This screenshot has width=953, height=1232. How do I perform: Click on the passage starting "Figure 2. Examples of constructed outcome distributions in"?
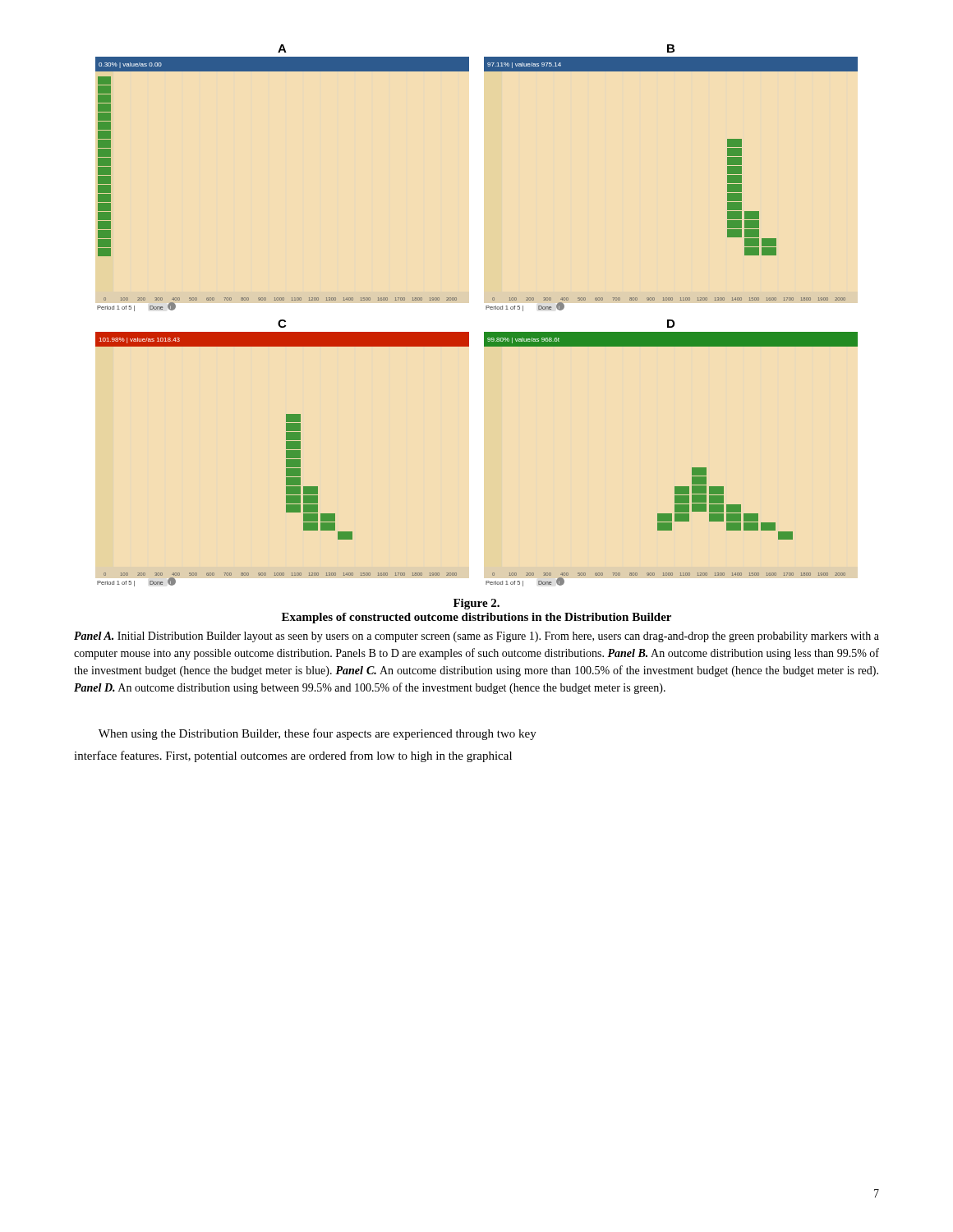pyautogui.click(x=476, y=646)
